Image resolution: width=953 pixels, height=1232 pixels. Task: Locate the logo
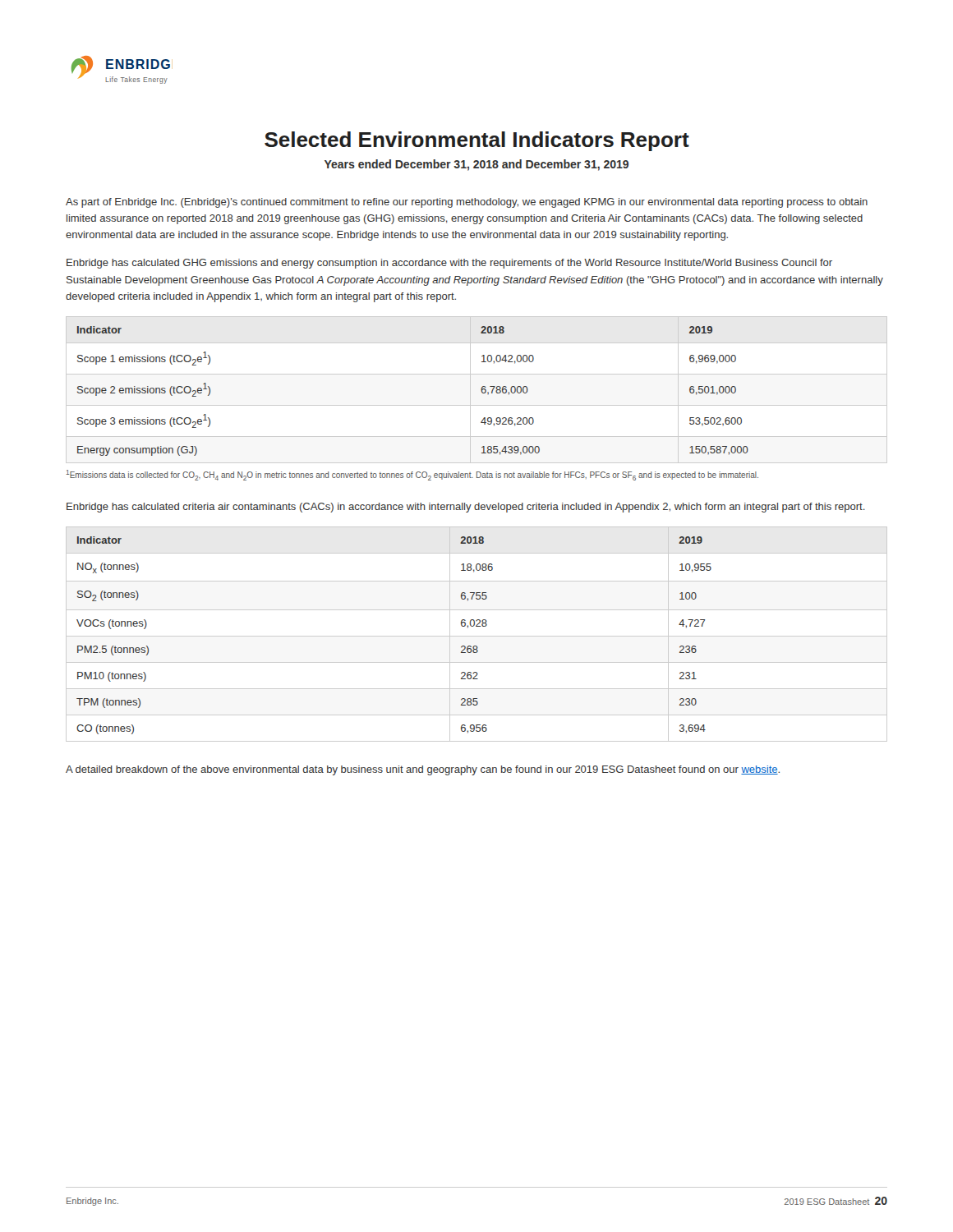[x=476, y=76]
